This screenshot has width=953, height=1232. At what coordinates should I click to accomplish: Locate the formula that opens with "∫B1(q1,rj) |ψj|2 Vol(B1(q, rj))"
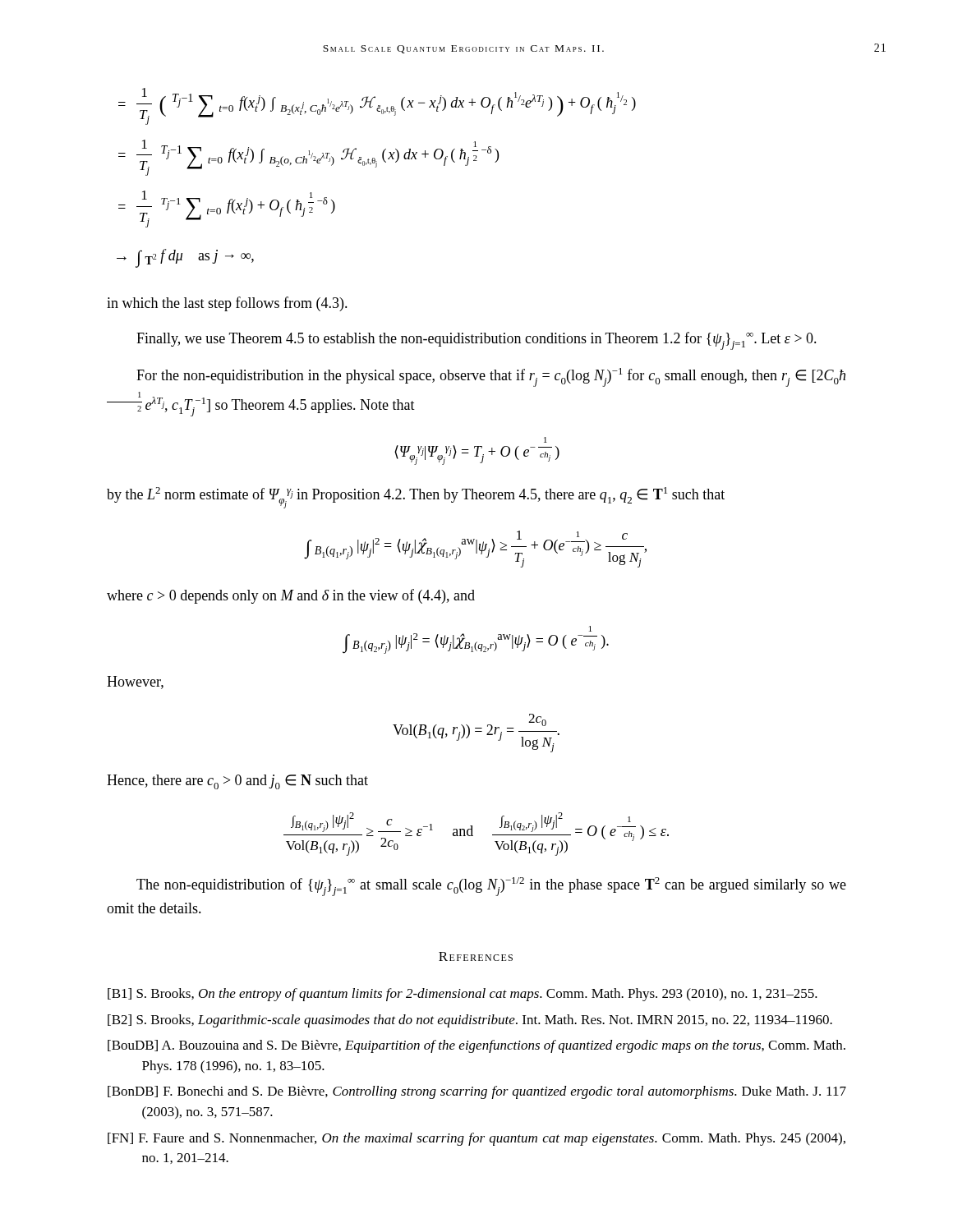476,833
